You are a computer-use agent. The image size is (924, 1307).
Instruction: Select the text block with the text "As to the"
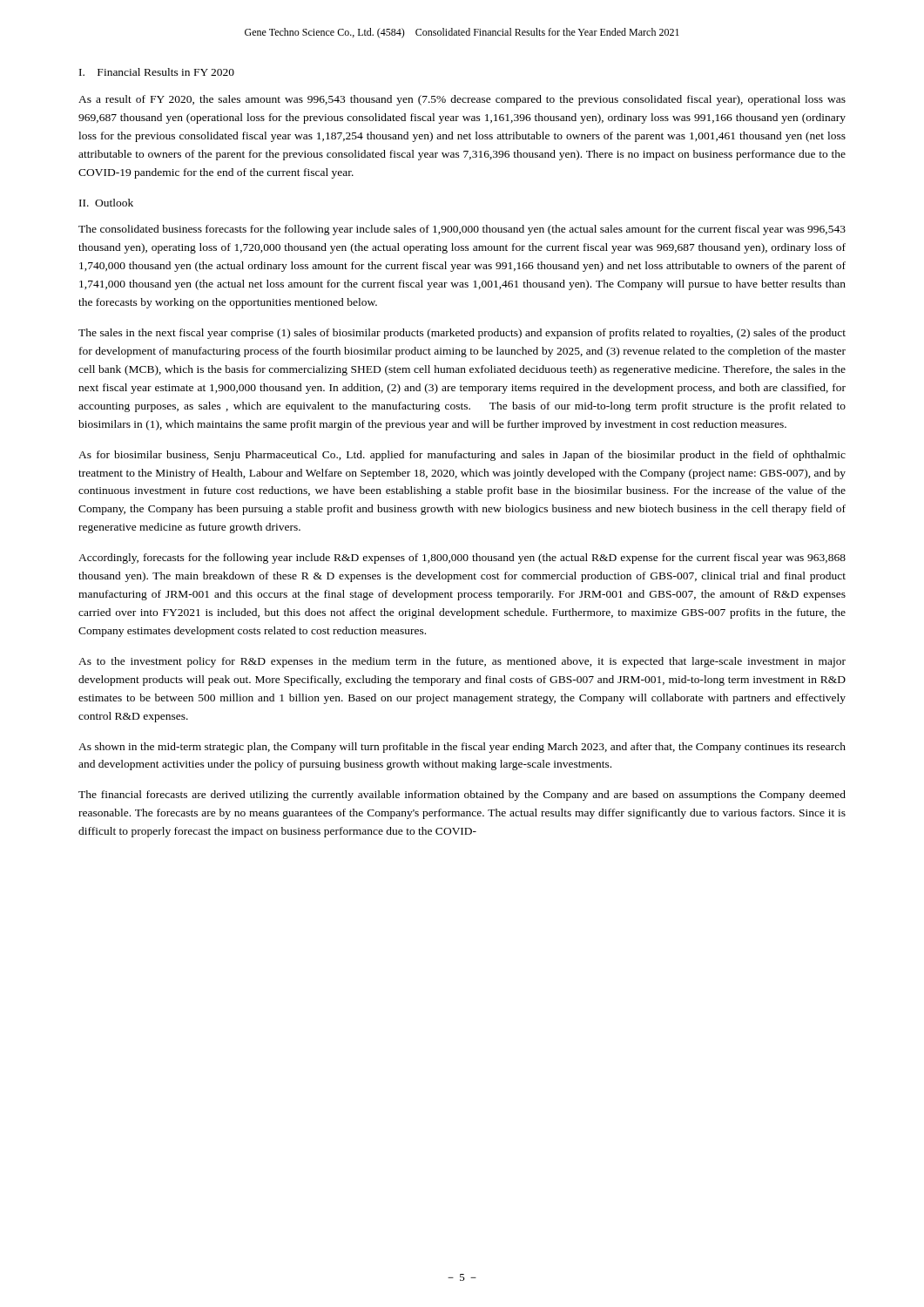coord(462,688)
